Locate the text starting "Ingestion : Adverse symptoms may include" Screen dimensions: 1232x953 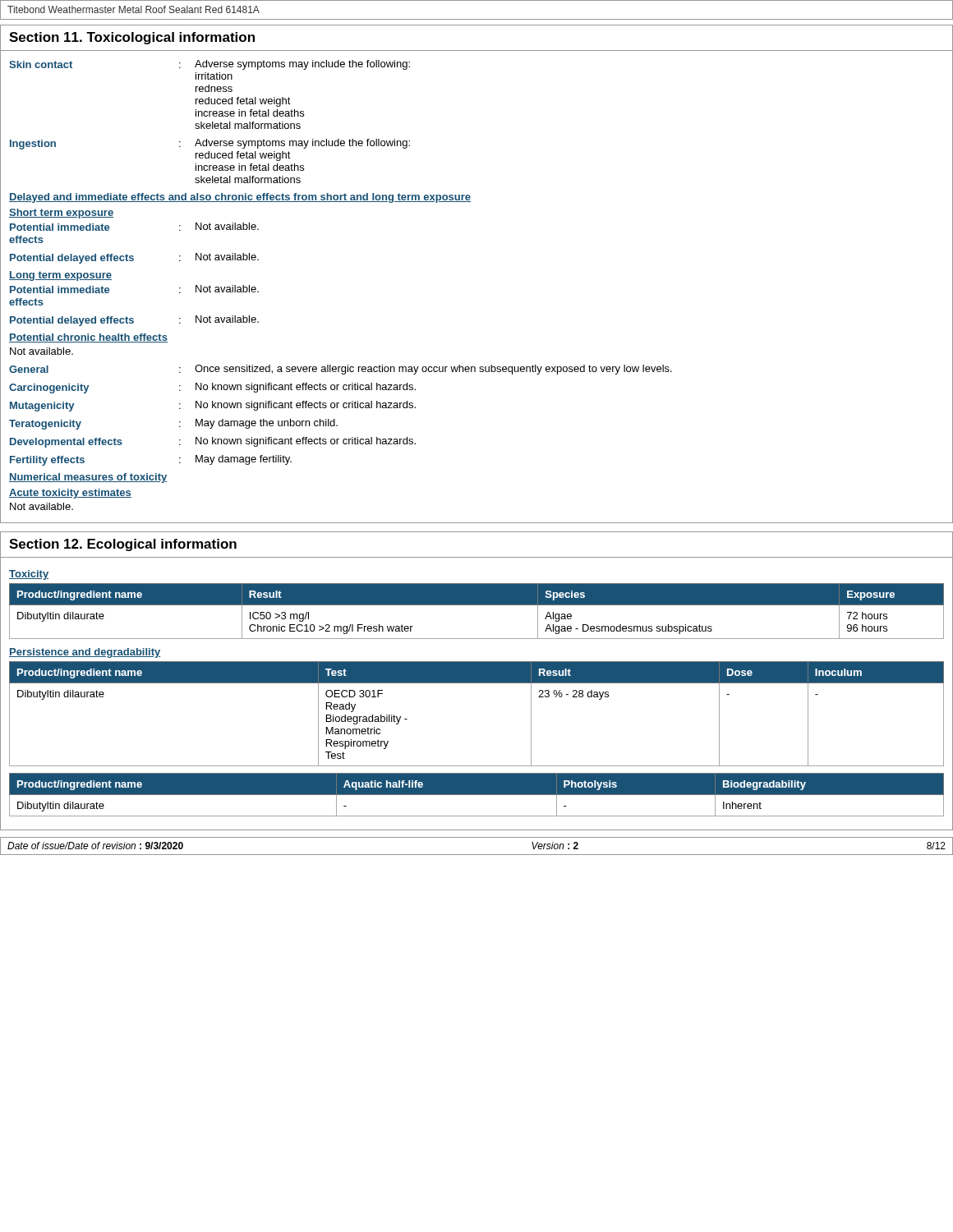[x=210, y=144]
